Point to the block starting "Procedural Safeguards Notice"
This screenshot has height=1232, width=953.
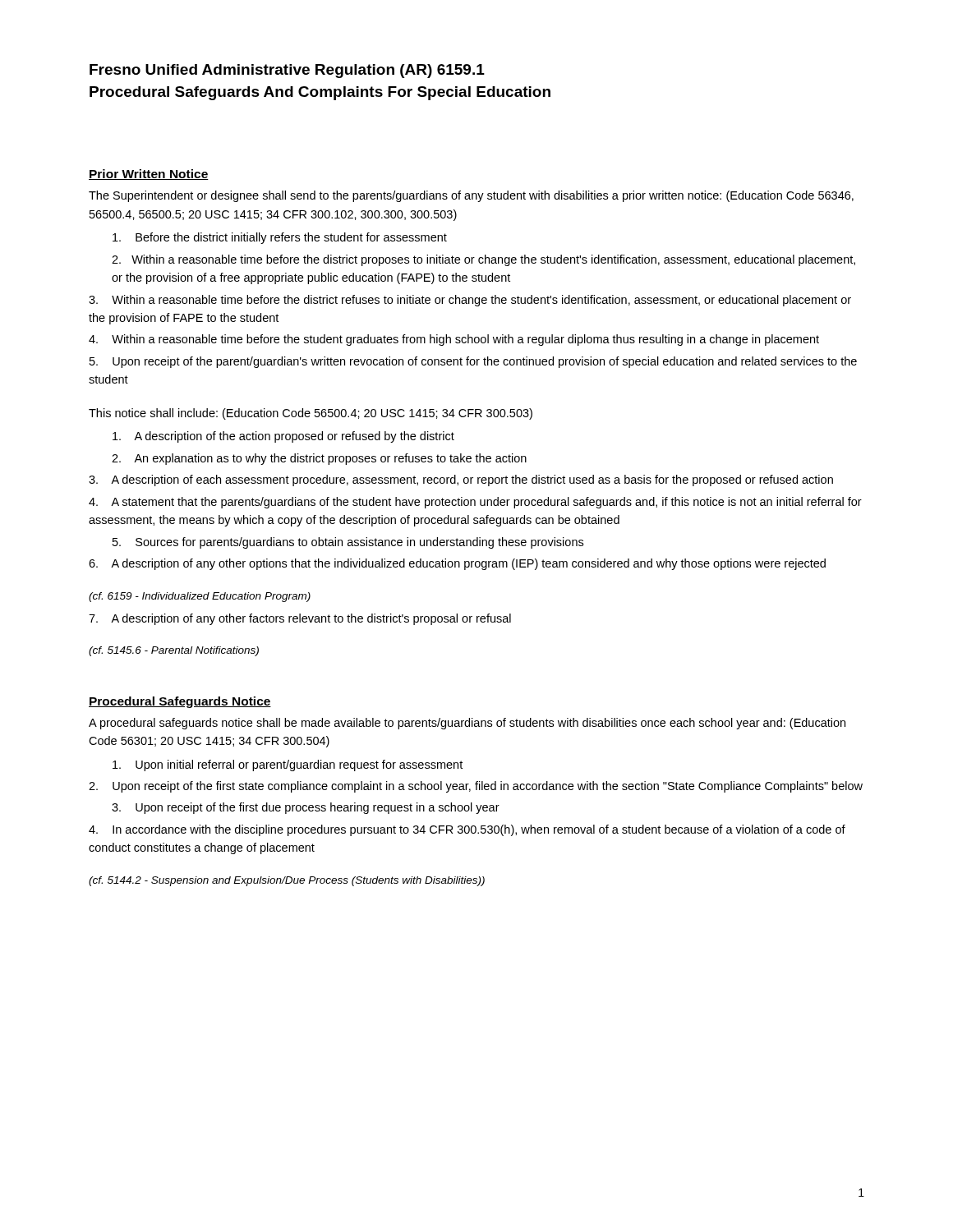(x=180, y=701)
